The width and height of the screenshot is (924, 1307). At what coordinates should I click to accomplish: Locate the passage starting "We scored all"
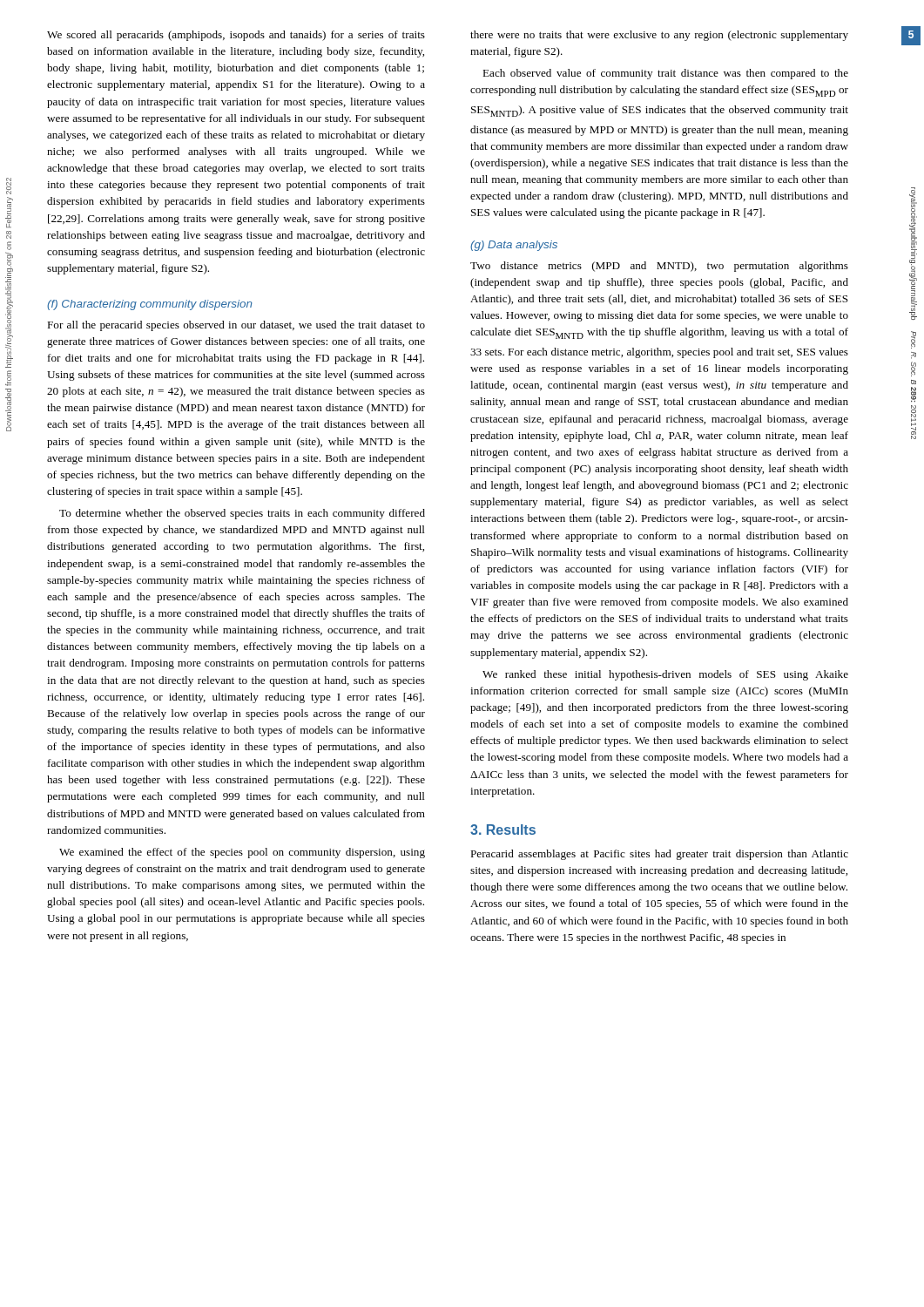point(236,151)
